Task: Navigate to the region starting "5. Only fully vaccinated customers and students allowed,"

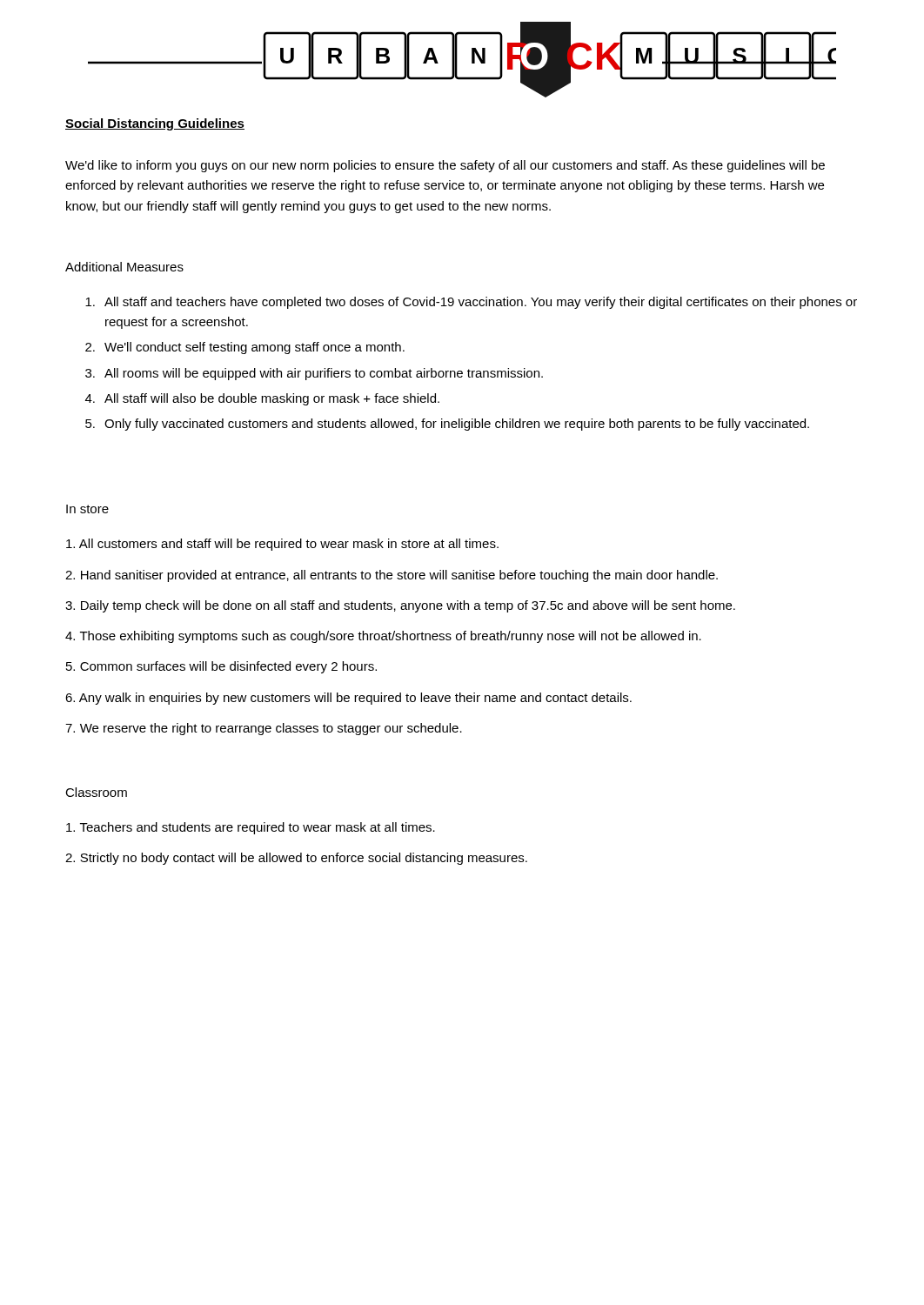Action: [x=462, y=423]
